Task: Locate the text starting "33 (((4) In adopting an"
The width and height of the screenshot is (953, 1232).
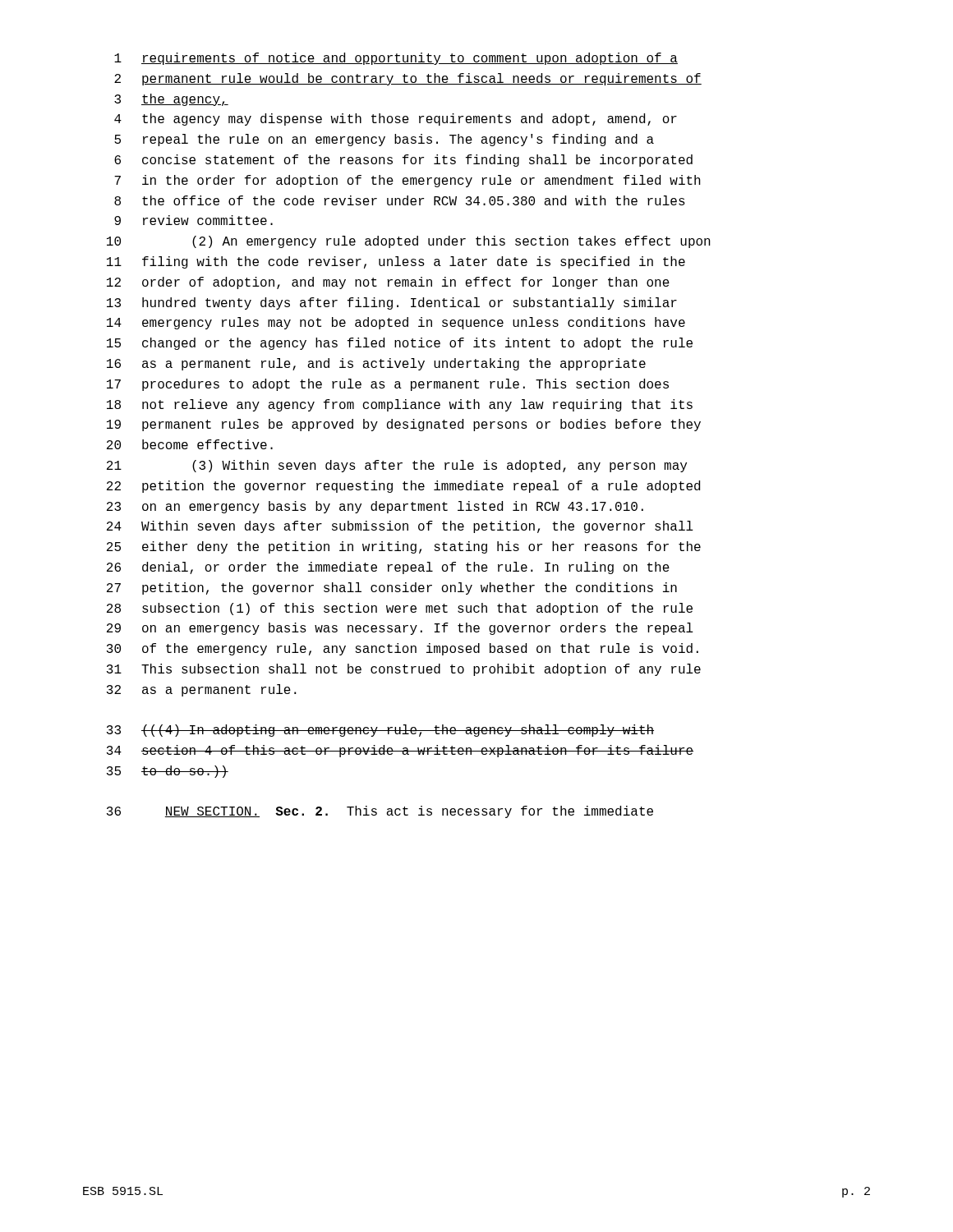Action: 476,752
